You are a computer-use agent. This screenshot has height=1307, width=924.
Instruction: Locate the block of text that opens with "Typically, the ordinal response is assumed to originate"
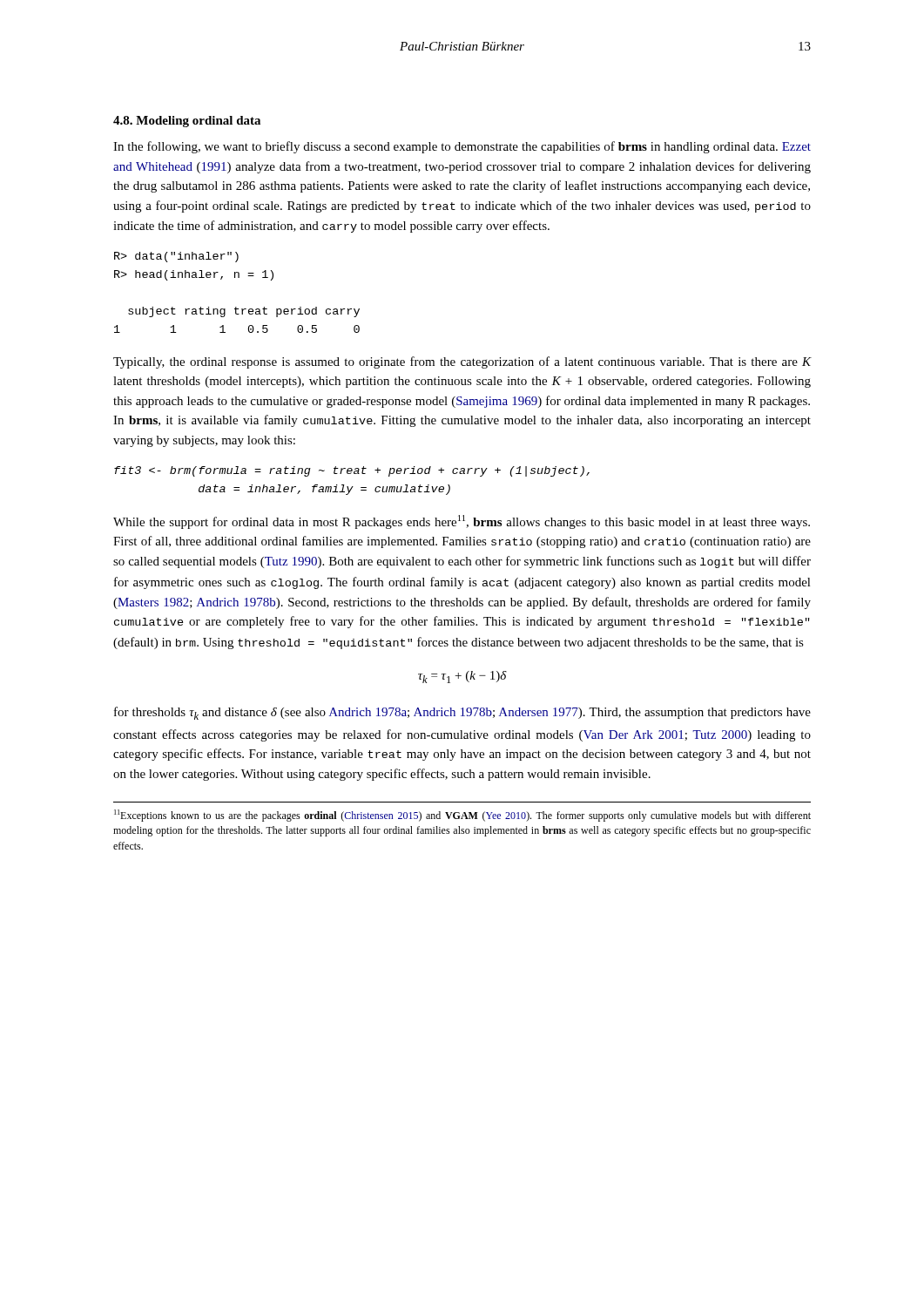pos(462,401)
